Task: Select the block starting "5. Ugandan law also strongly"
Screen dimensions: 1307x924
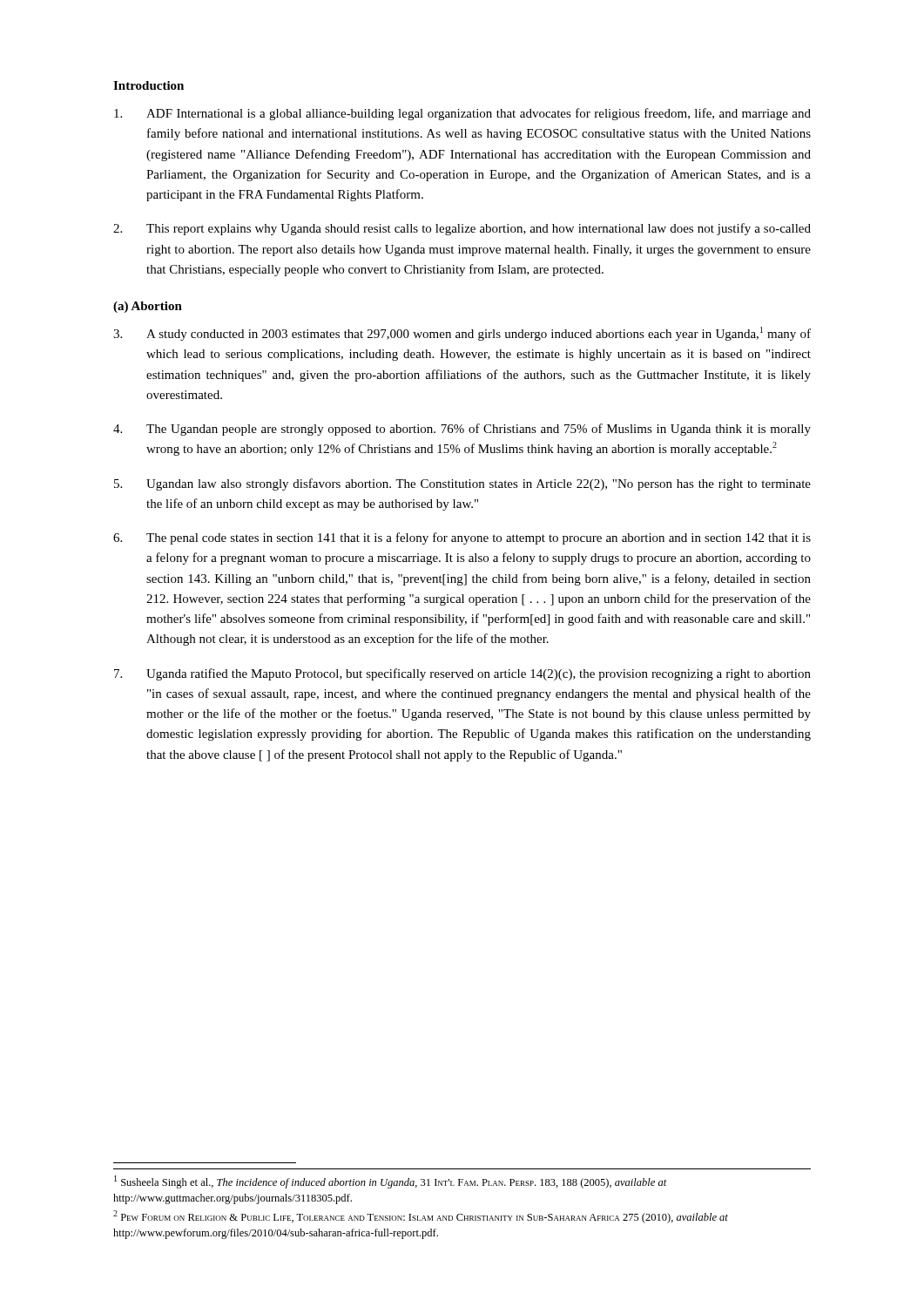Action: point(462,494)
